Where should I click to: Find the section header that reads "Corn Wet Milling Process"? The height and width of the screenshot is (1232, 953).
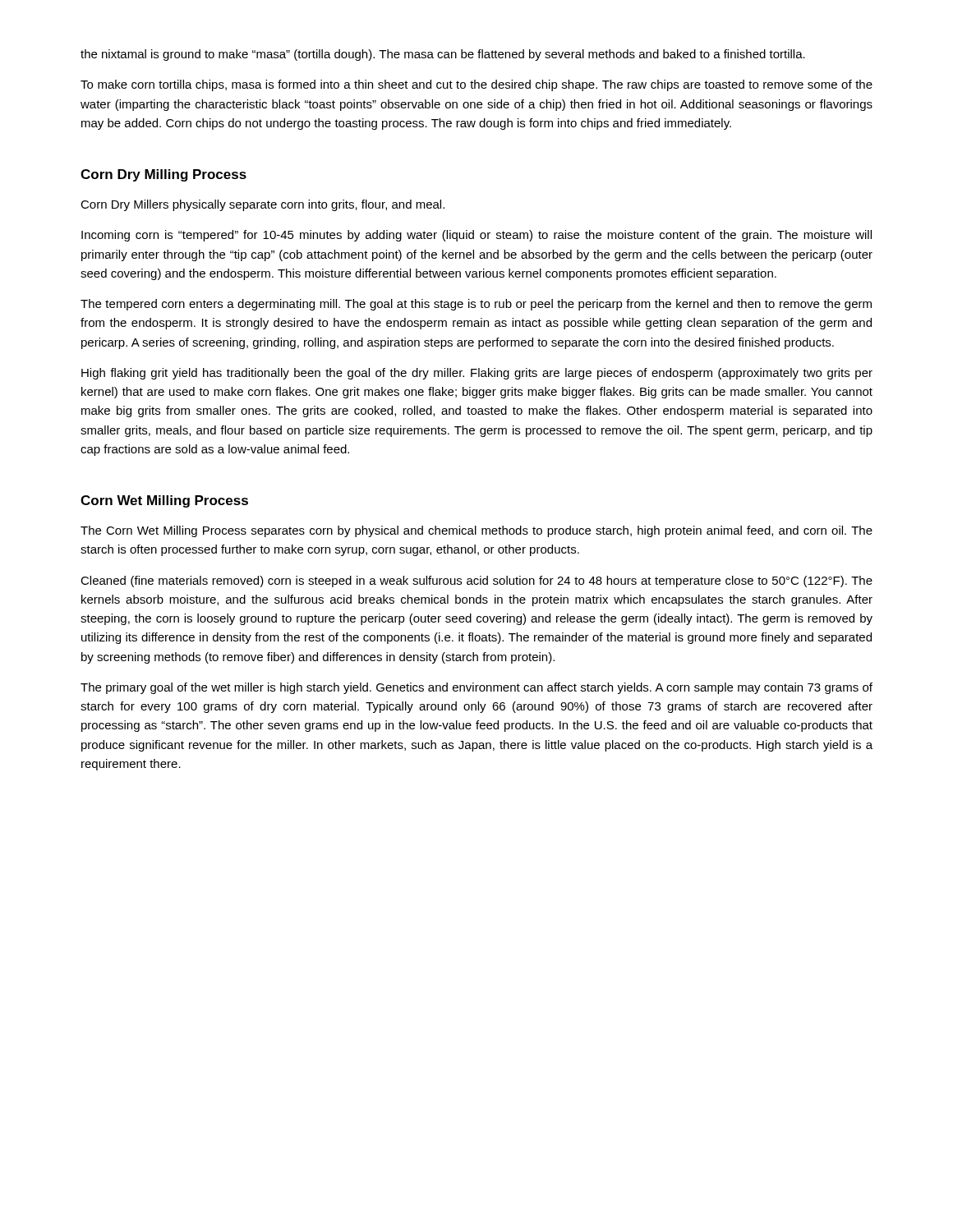click(x=165, y=501)
